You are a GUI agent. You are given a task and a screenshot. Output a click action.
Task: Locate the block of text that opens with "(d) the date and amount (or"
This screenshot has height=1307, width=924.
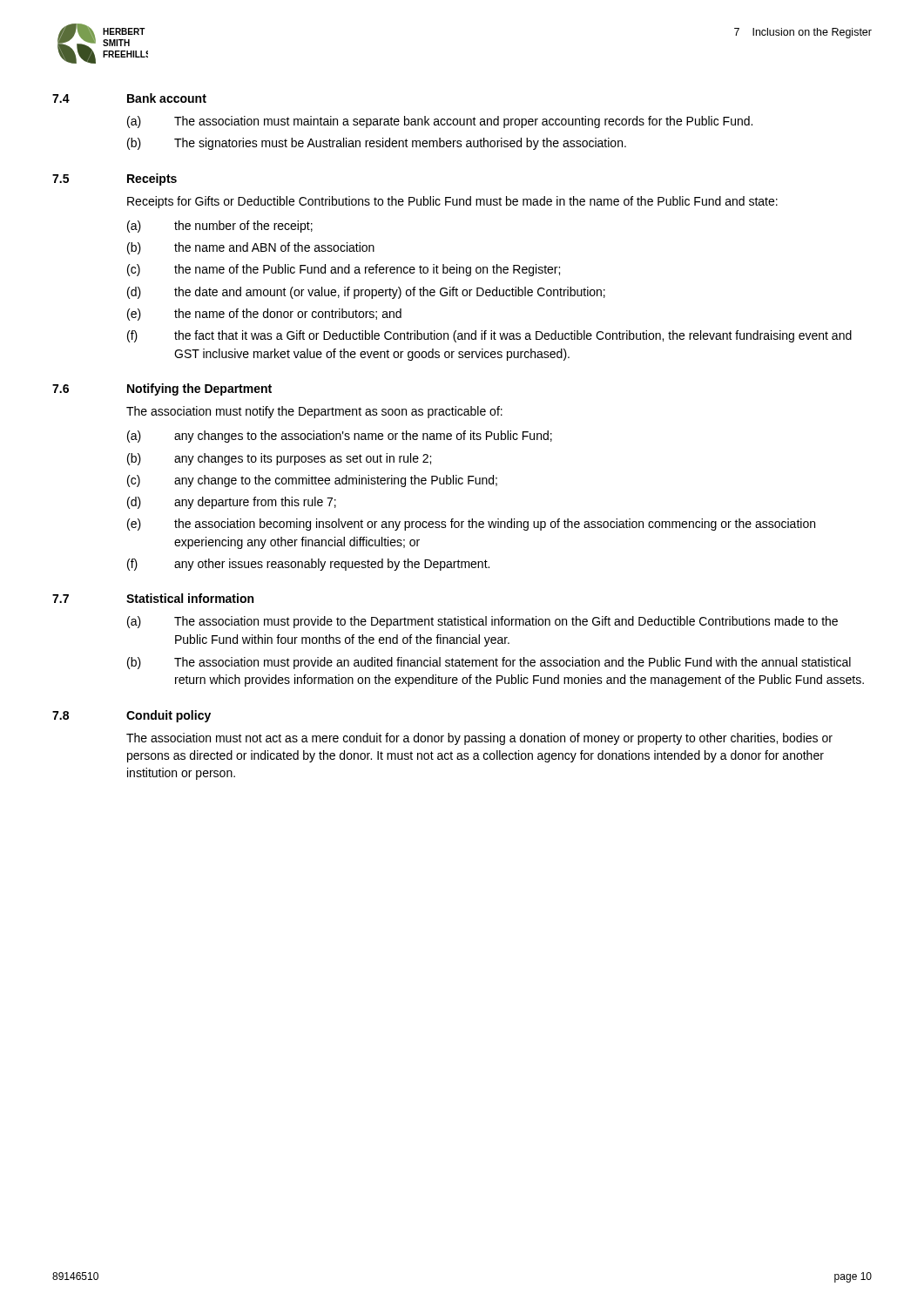tap(499, 292)
